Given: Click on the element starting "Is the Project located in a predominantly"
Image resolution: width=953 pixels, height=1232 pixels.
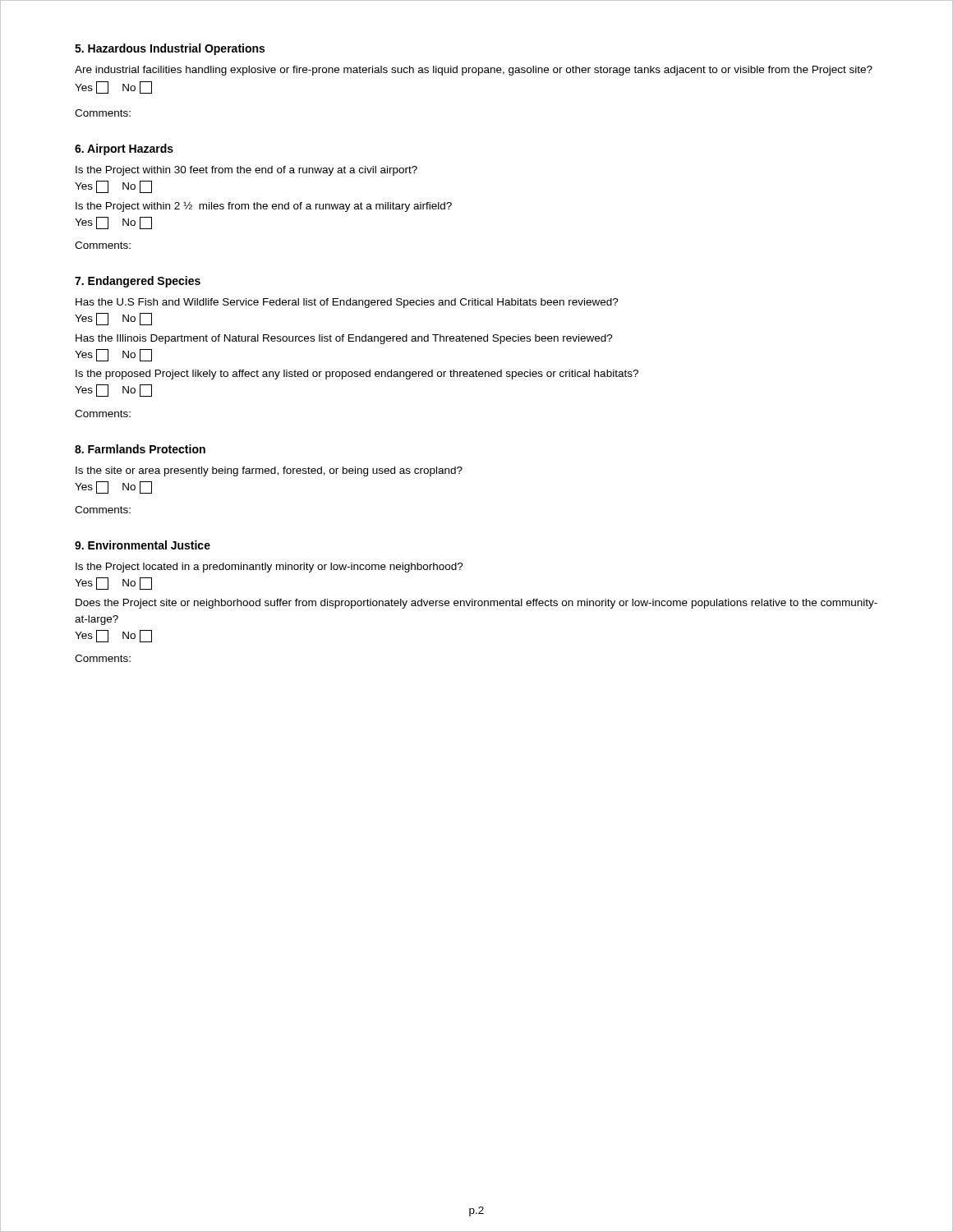Looking at the screenshot, I should tap(476, 602).
